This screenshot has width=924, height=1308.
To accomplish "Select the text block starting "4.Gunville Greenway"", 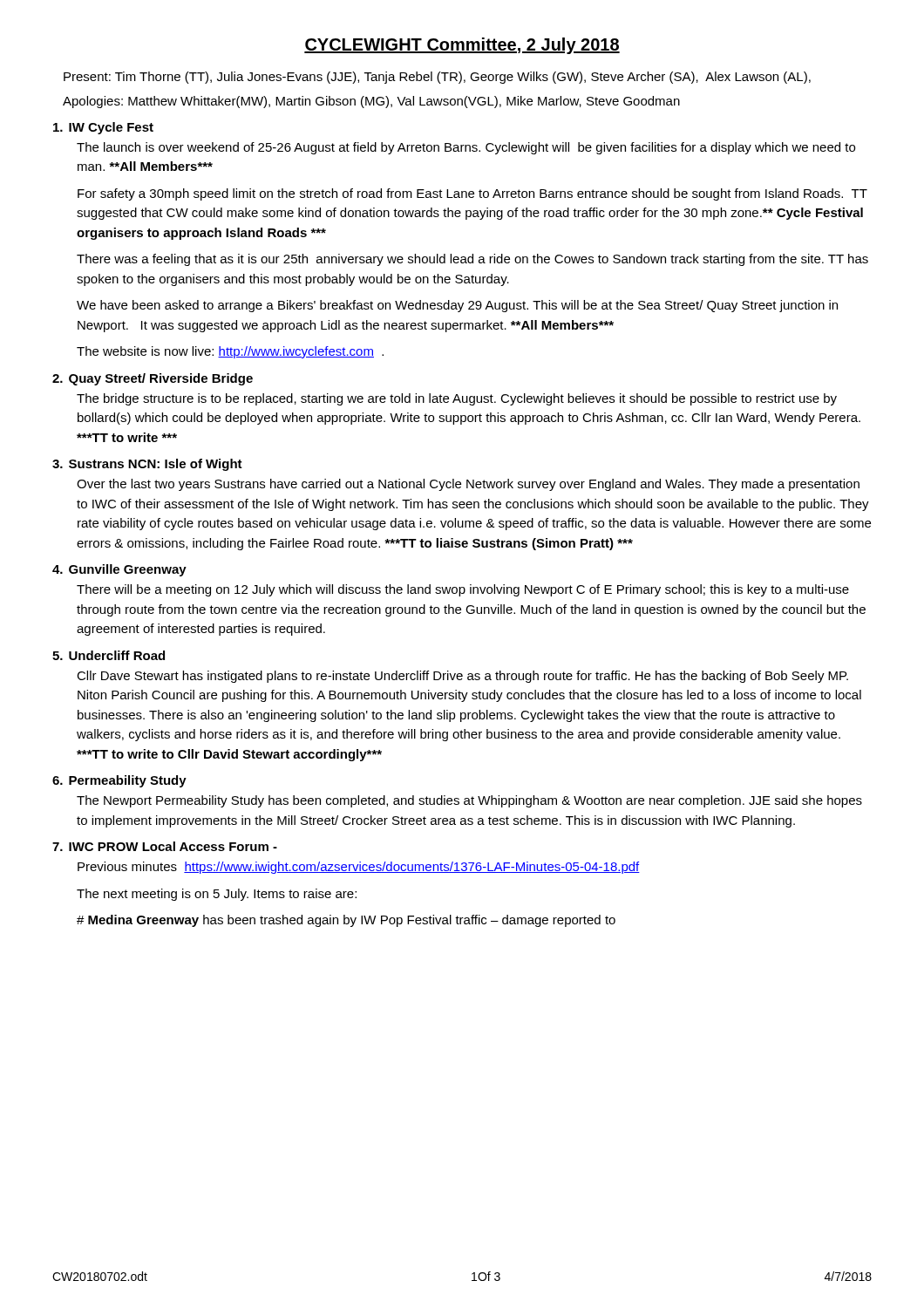I will coord(119,569).
